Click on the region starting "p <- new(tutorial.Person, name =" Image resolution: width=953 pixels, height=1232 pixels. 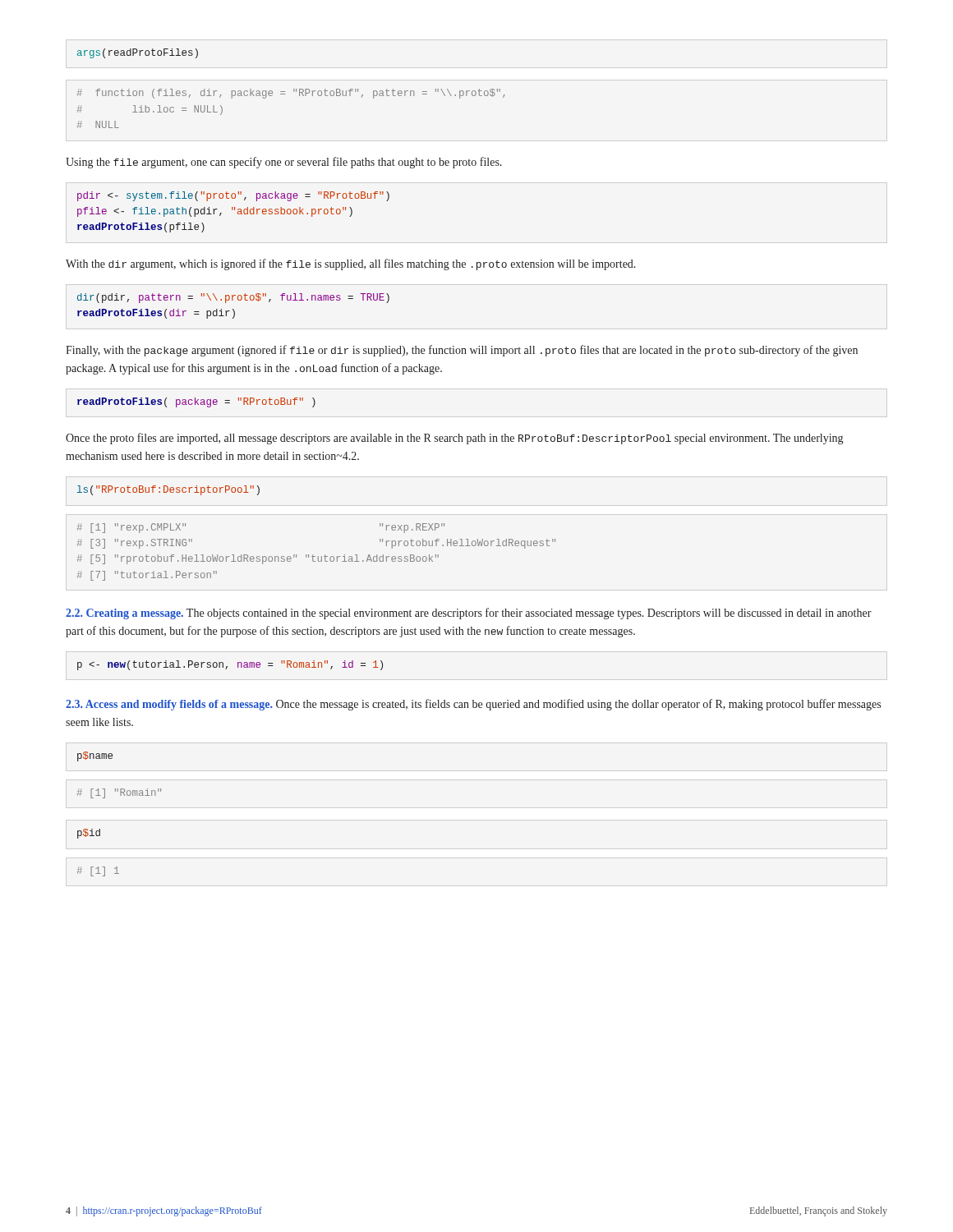230,665
